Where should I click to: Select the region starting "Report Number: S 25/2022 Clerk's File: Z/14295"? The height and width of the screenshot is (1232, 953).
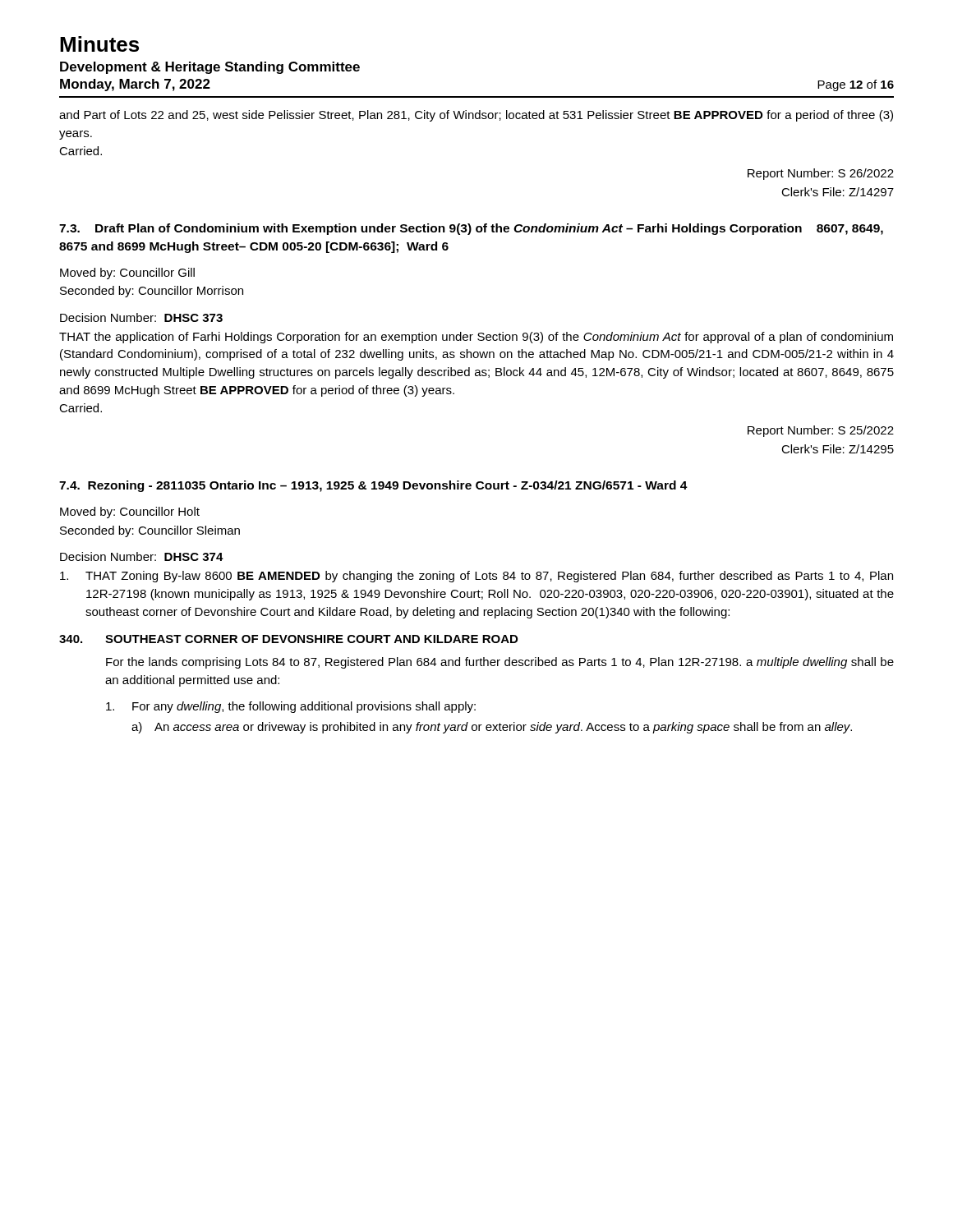coord(820,440)
